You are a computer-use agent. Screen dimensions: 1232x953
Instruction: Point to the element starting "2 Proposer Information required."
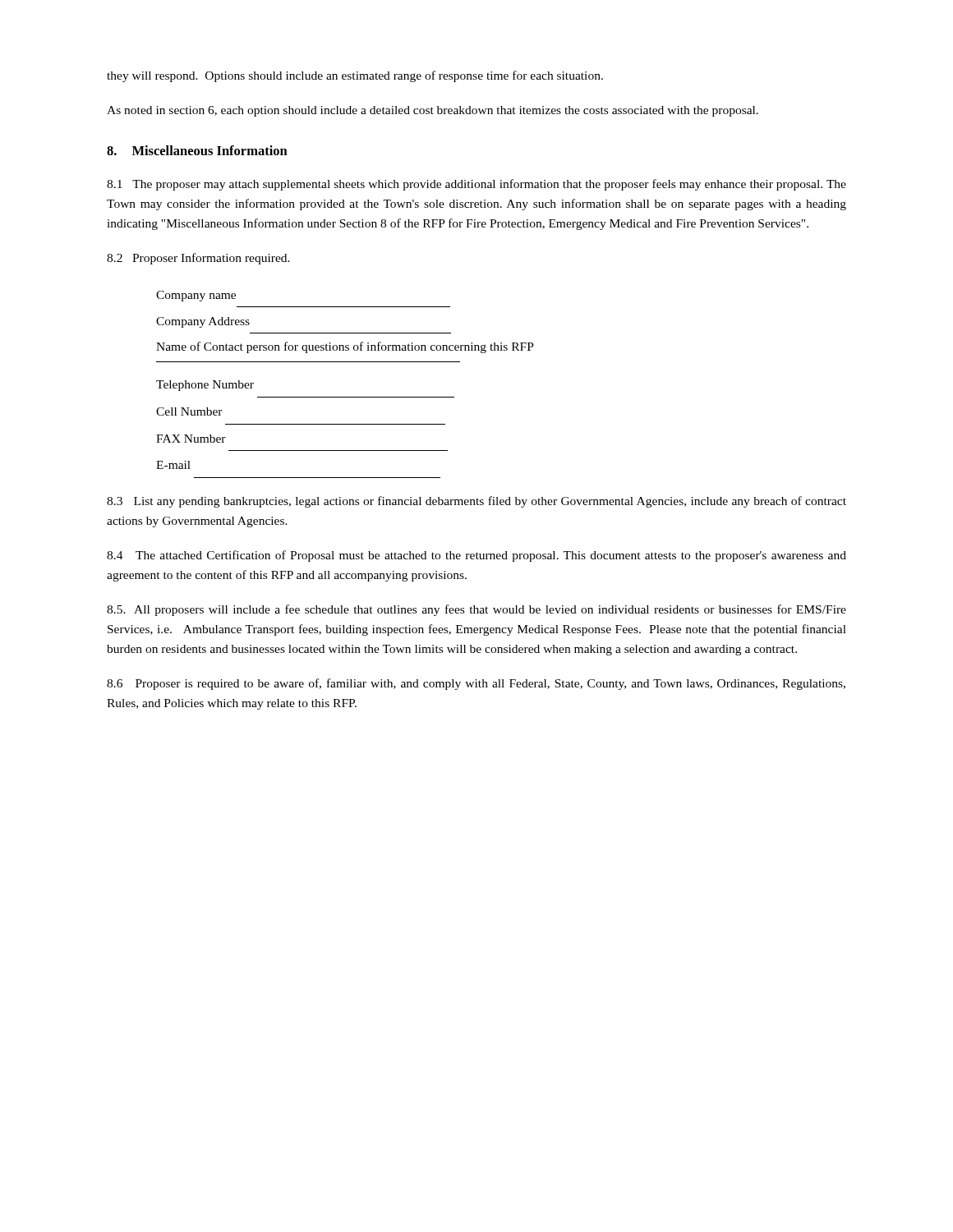tap(199, 258)
